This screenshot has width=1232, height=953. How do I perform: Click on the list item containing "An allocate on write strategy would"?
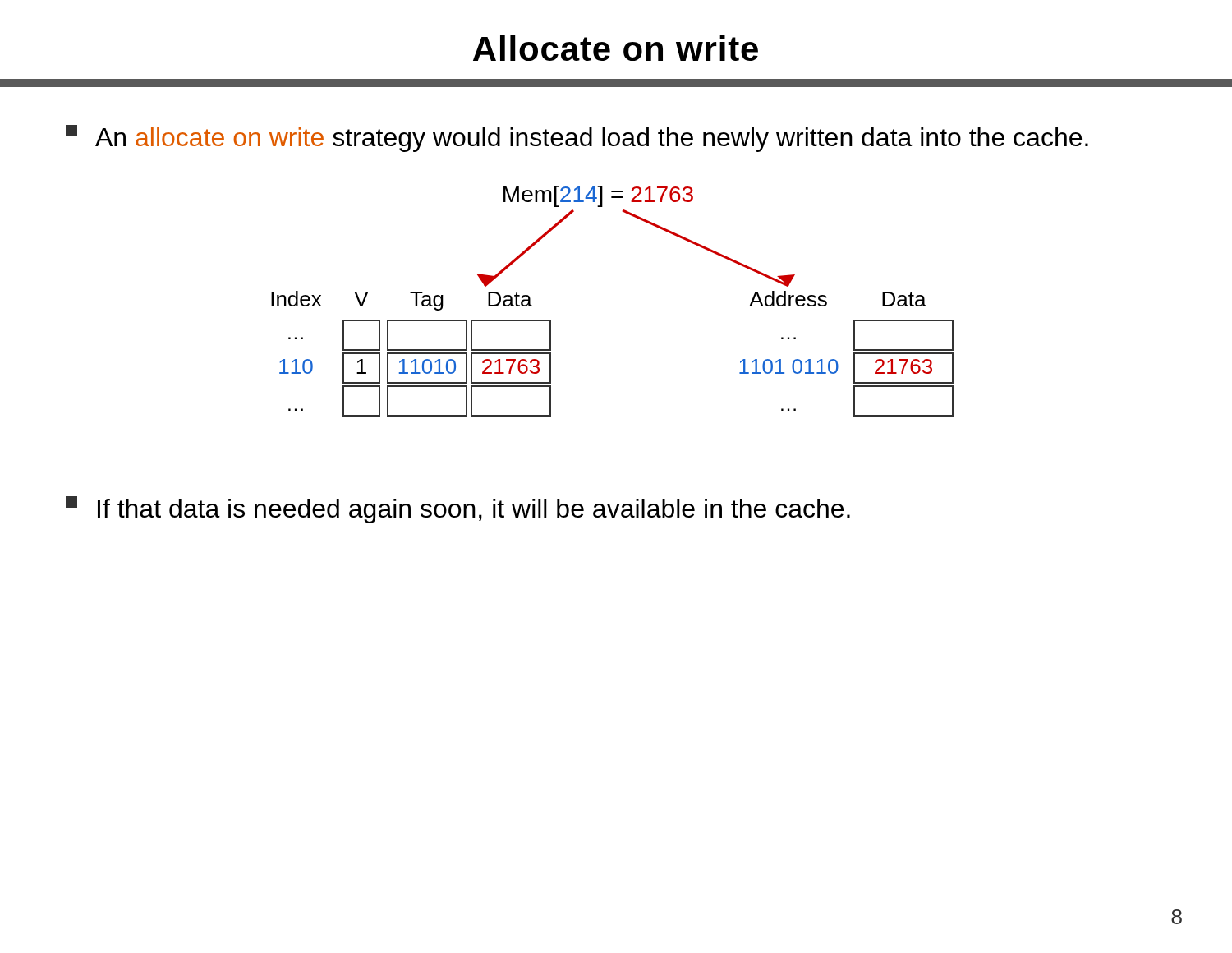[x=578, y=137]
